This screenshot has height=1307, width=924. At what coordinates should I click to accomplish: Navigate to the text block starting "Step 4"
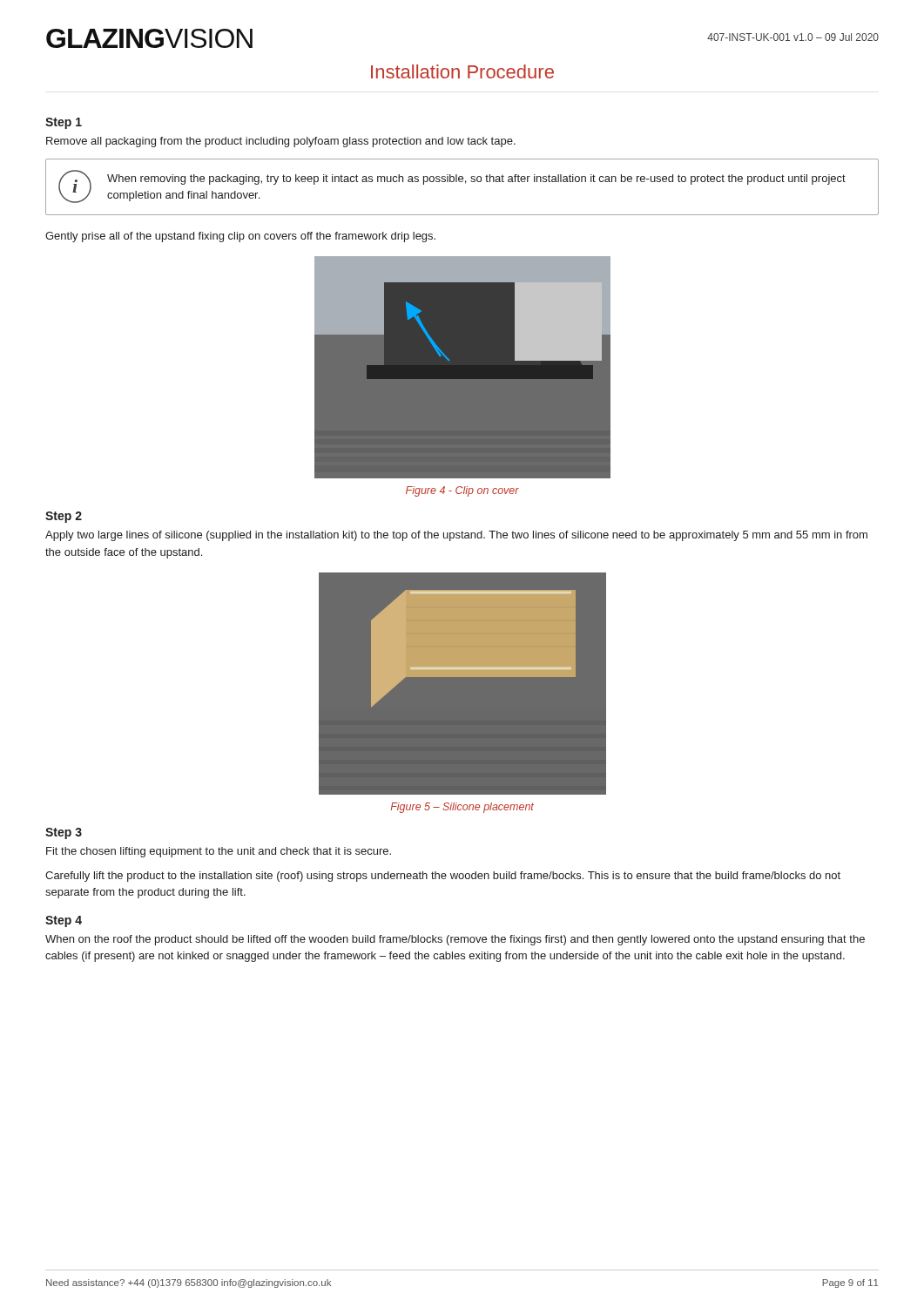(64, 920)
